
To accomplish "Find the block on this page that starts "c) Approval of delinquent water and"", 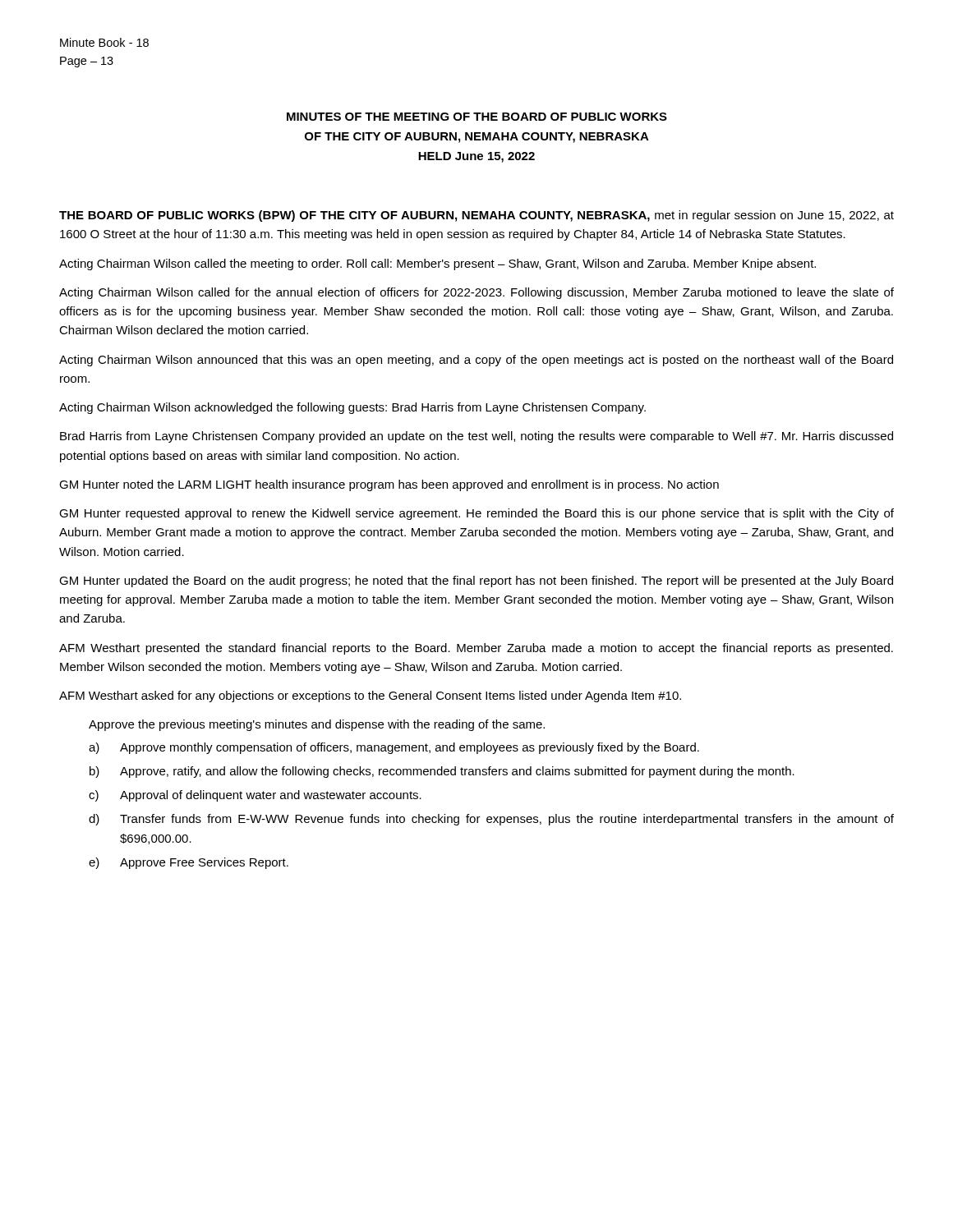I will pos(255,796).
